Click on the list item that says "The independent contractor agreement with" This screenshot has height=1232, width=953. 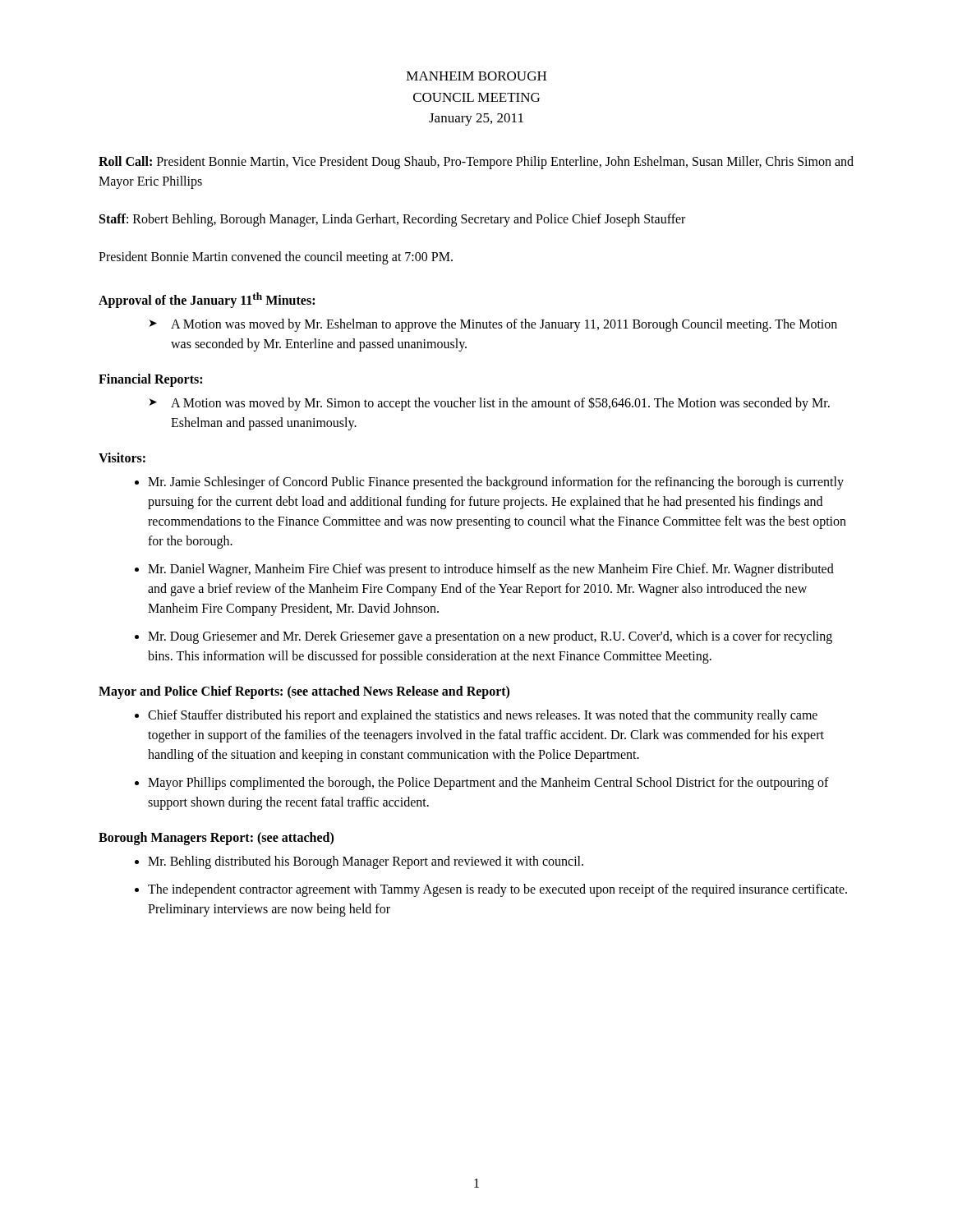[498, 899]
